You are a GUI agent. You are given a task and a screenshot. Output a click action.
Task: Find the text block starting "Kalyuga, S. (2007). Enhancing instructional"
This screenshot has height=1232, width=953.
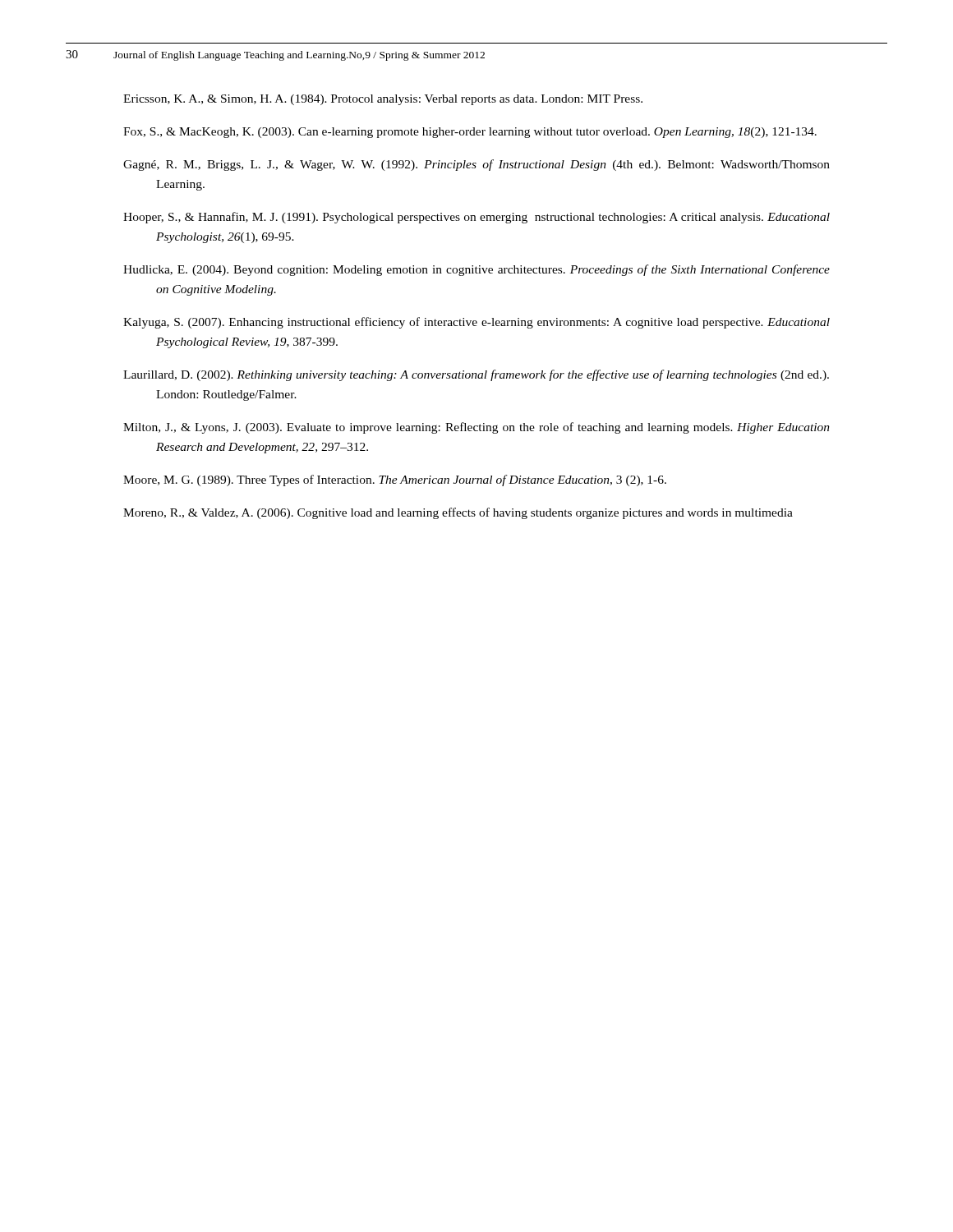click(x=476, y=332)
